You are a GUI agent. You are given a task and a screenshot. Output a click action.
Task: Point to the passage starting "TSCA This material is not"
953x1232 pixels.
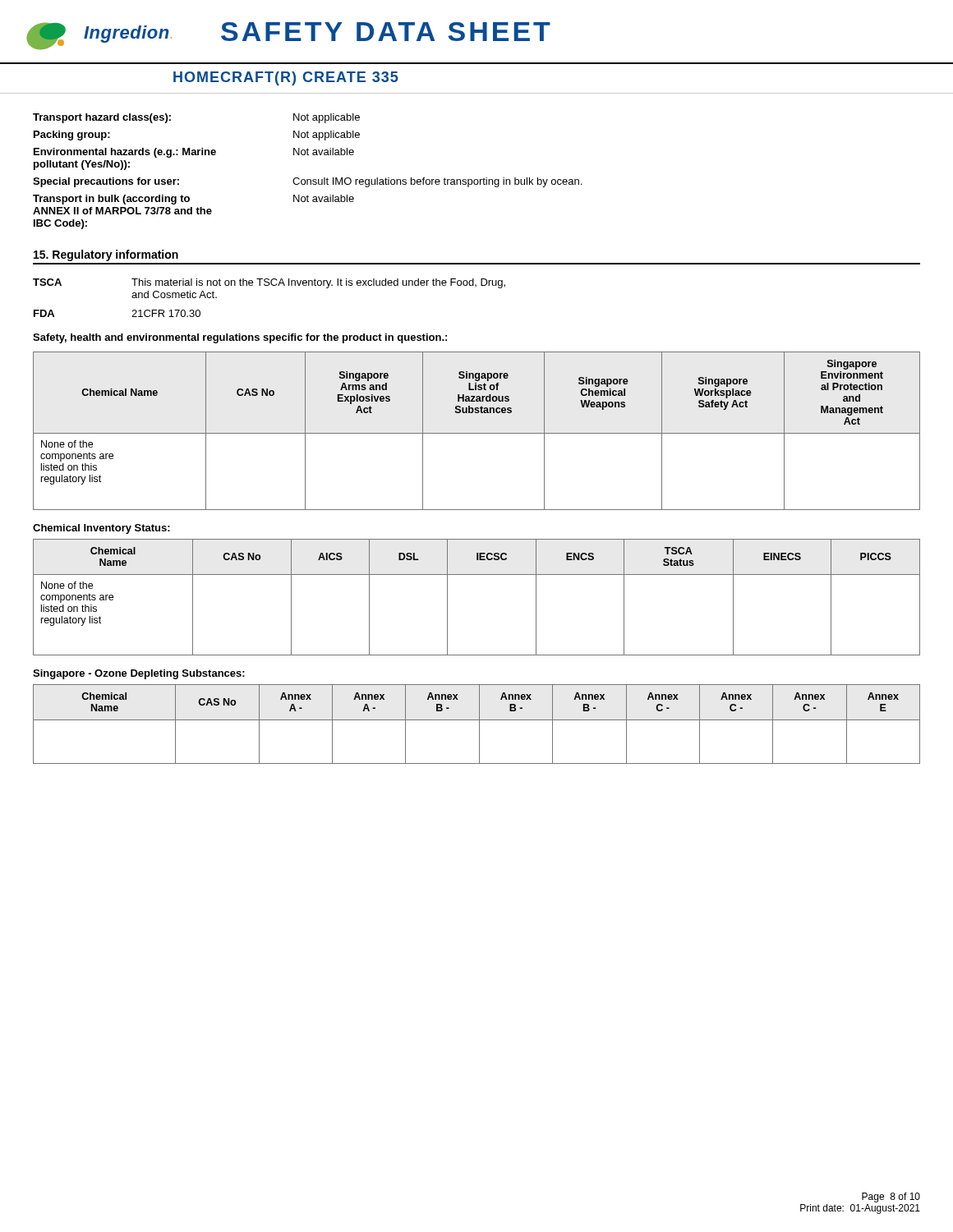coord(269,283)
